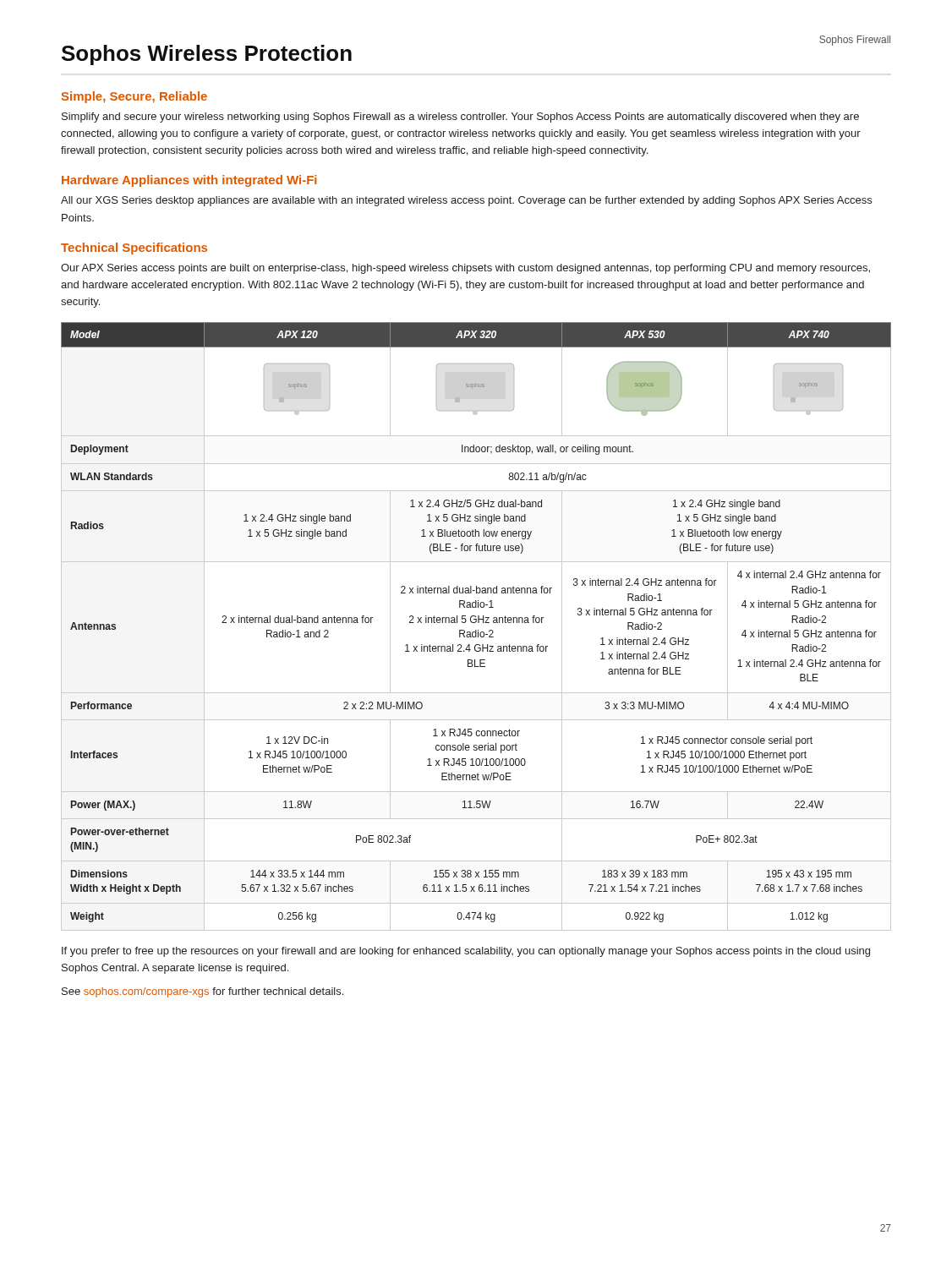The height and width of the screenshot is (1268, 952).
Task: Select the section header that reads "Technical Specifications"
Action: pos(134,249)
